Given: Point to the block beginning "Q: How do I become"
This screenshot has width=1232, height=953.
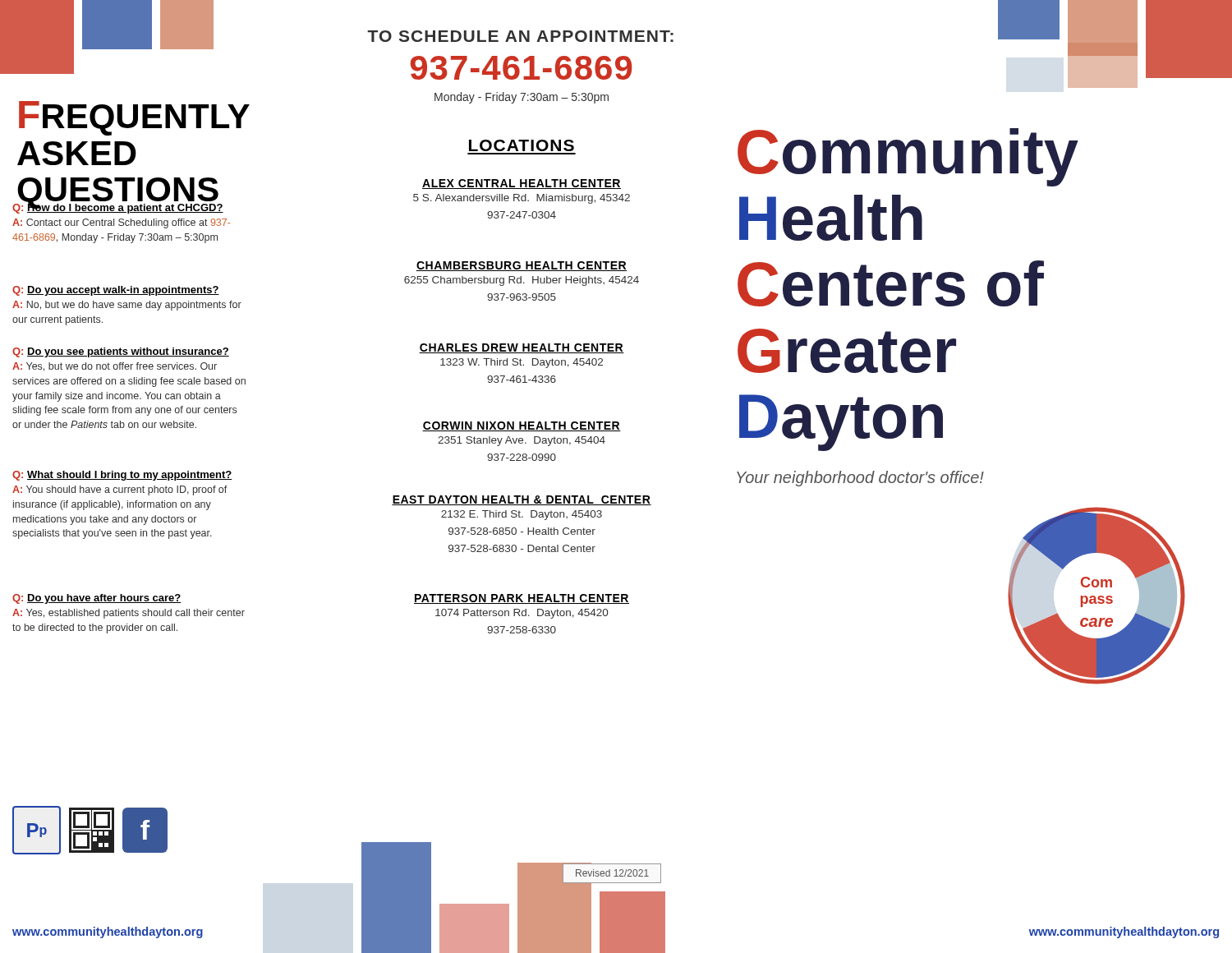Looking at the screenshot, I should 129,223.
